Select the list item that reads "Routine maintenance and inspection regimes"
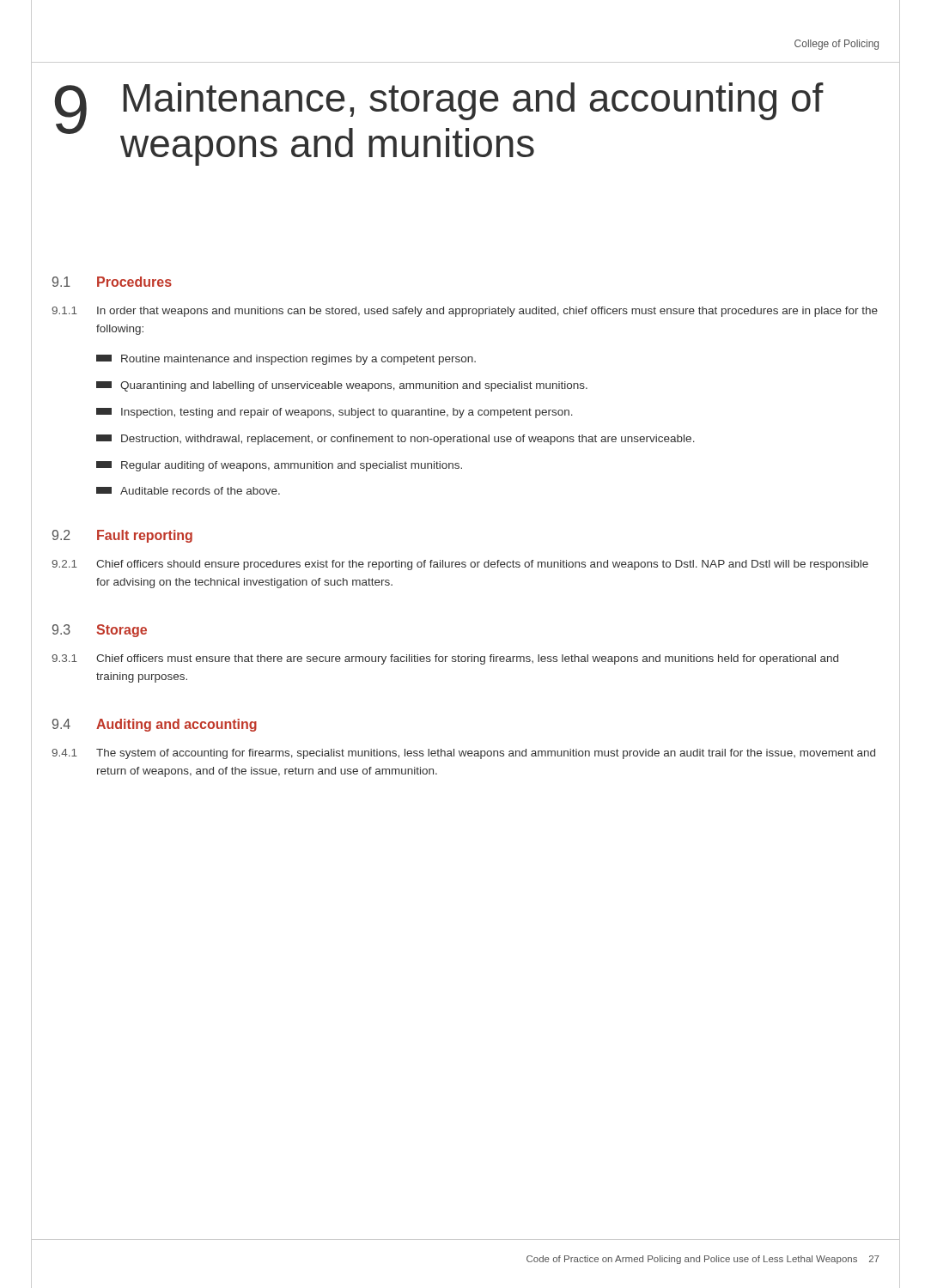The width and height of the screenshot is (931, 1288). pos(286,360)
